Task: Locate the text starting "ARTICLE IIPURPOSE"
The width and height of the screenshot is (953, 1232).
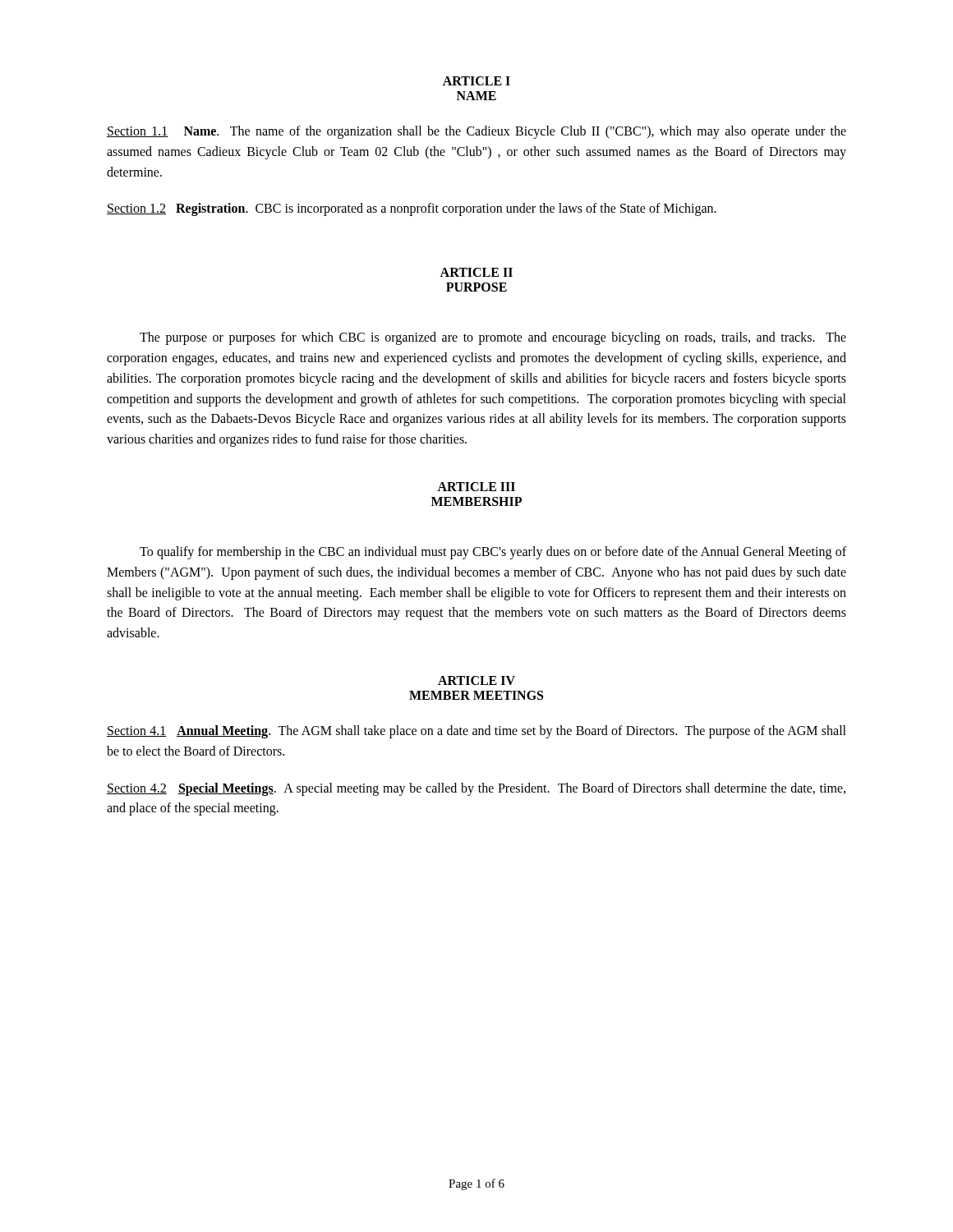Action: 476,280
